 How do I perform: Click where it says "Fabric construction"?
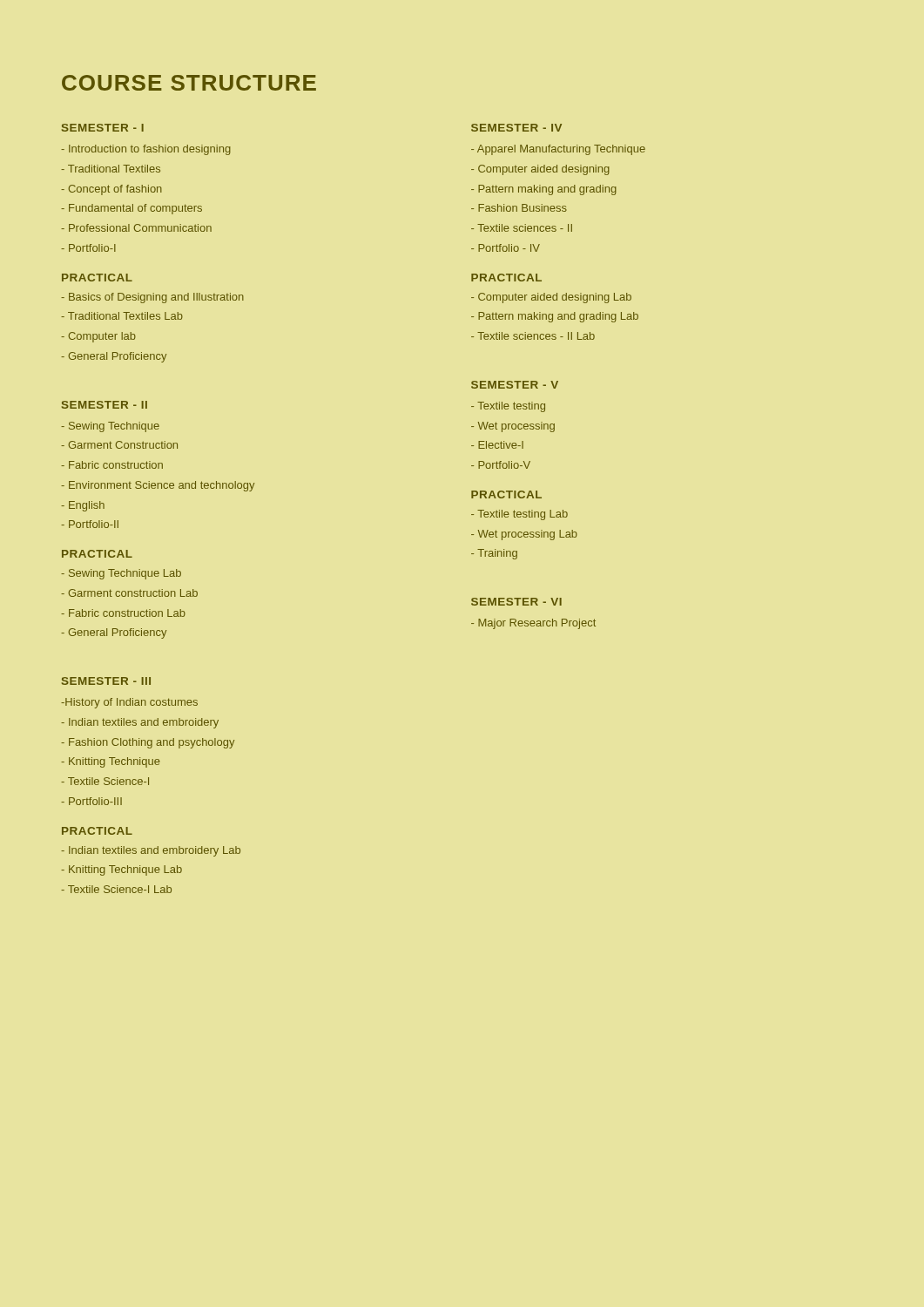pyautogui.click(x=112, y=465)
